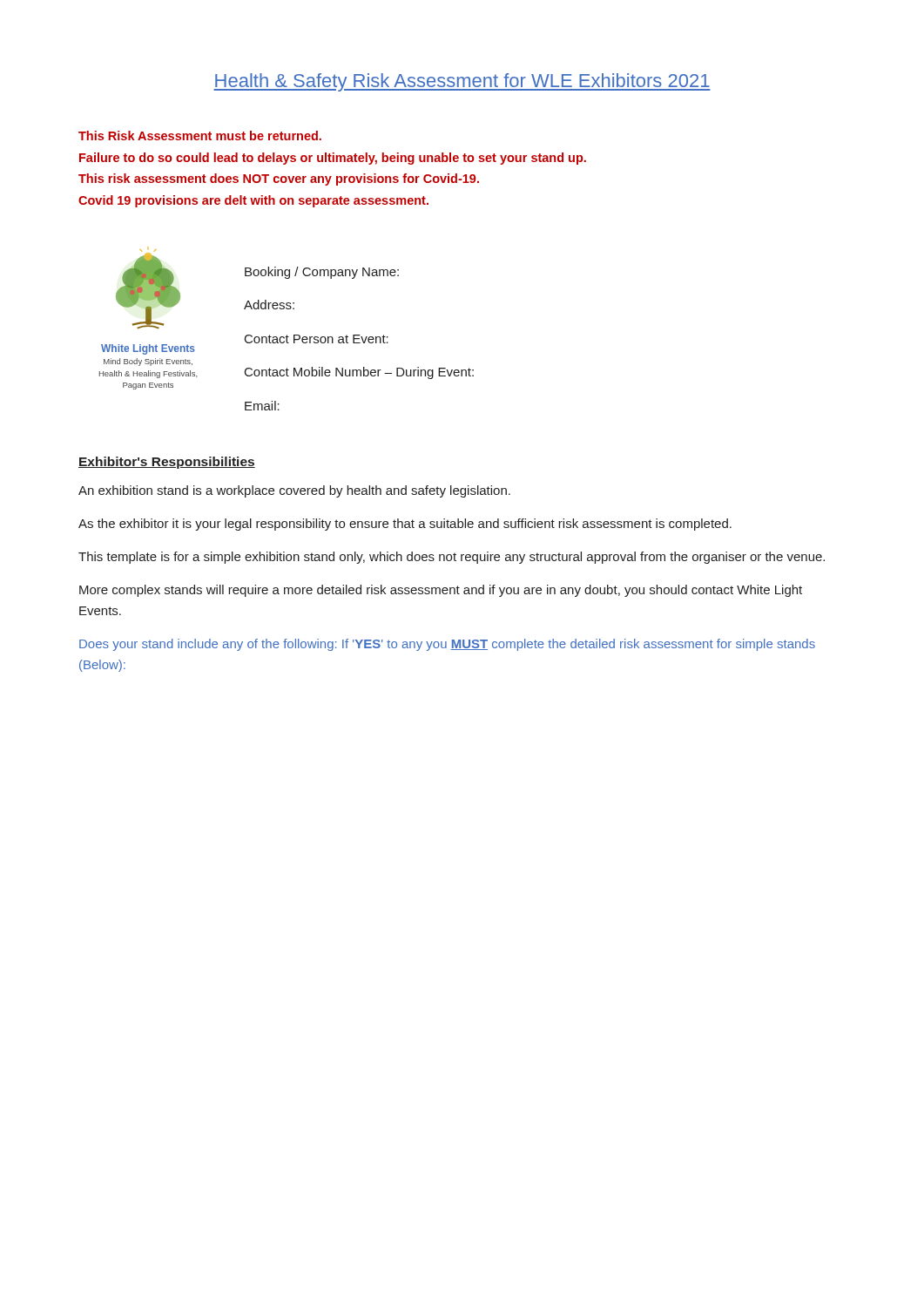
Task: Navigate to the region starting "This template is for"
Action: point(452,556)
